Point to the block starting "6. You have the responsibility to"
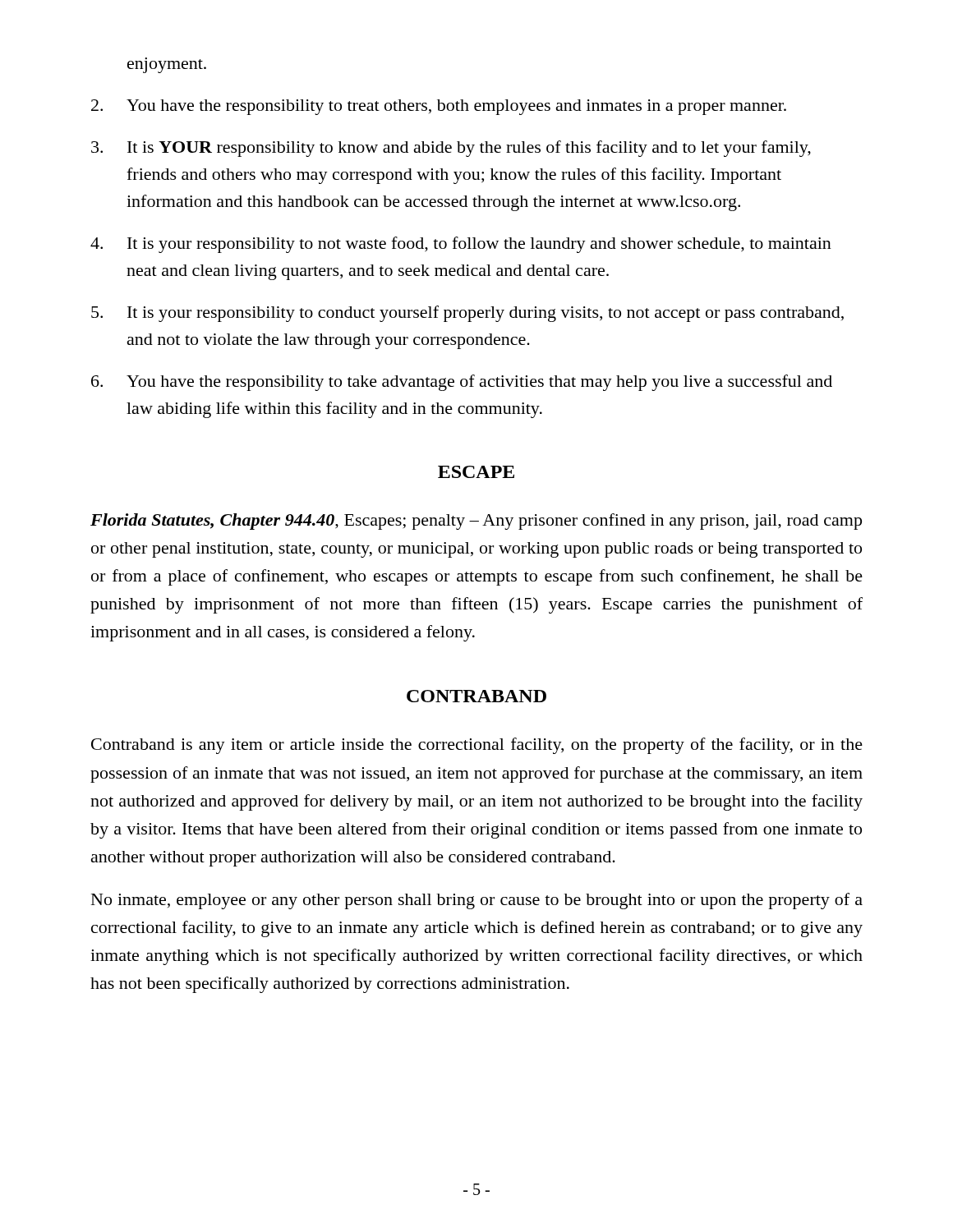953x1232 pixels. 476,394
